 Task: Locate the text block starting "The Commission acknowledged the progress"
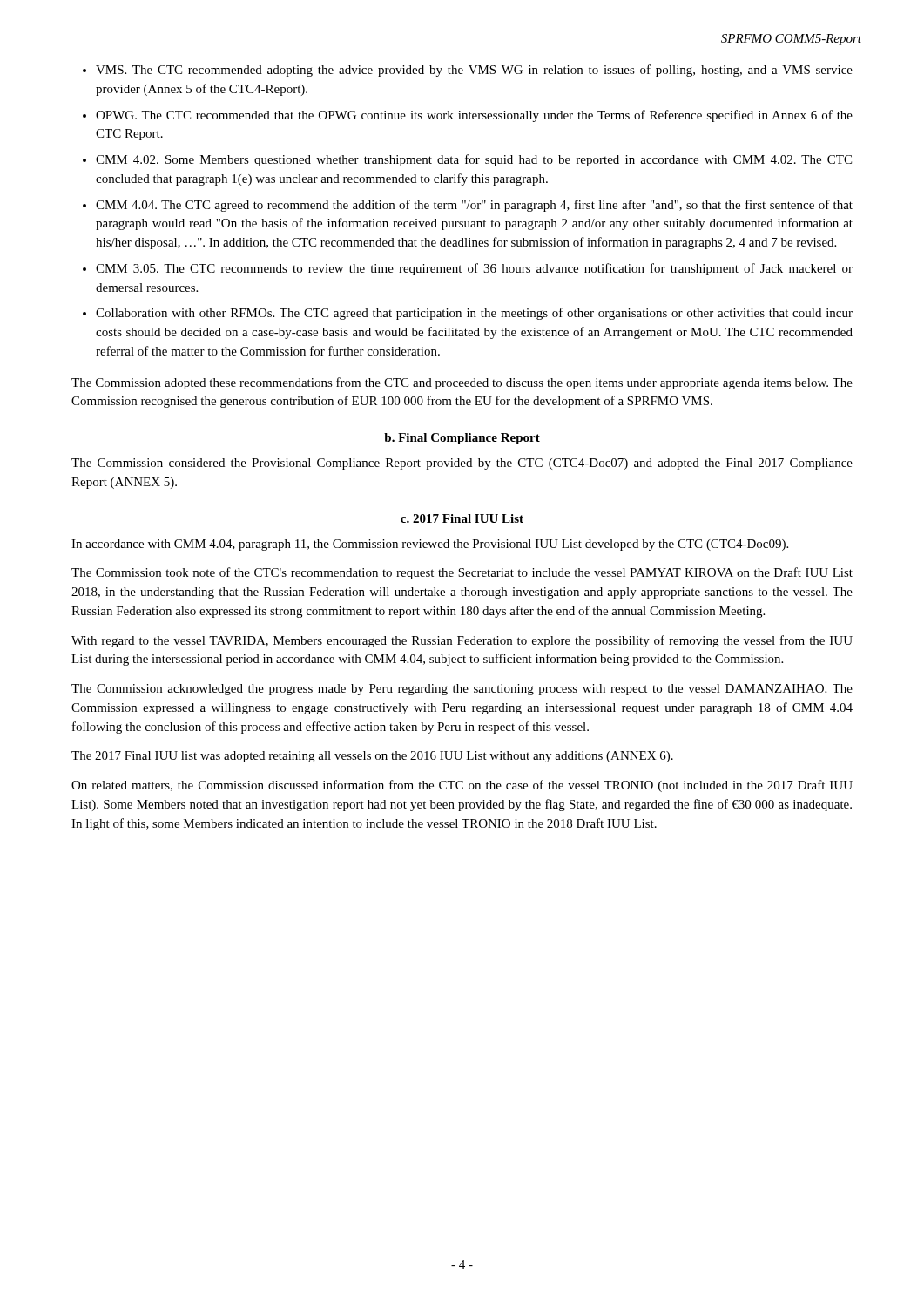tap(462, 707)
